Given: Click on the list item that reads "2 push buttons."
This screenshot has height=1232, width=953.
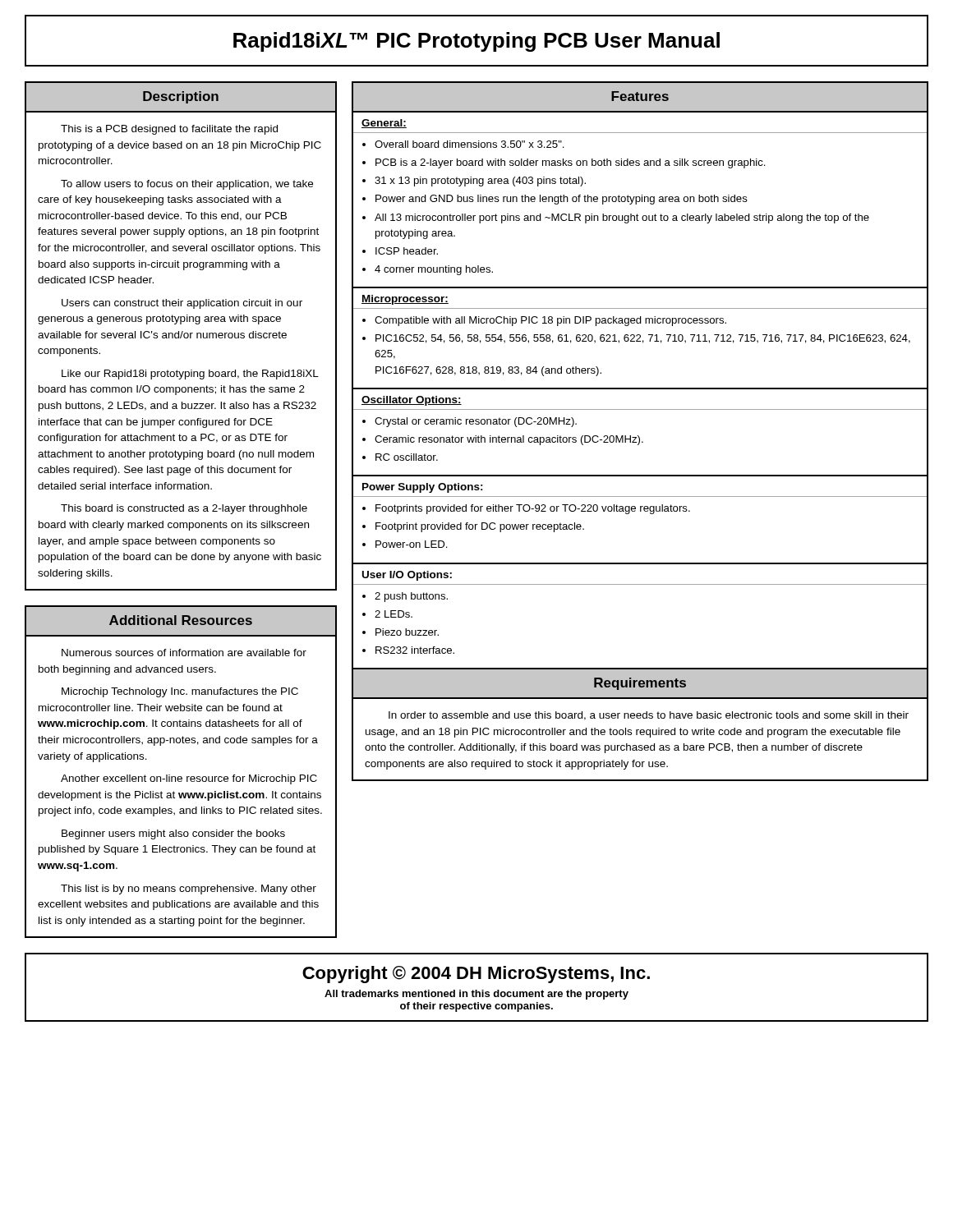Looking at the screenshot, I should click(412, 596).
